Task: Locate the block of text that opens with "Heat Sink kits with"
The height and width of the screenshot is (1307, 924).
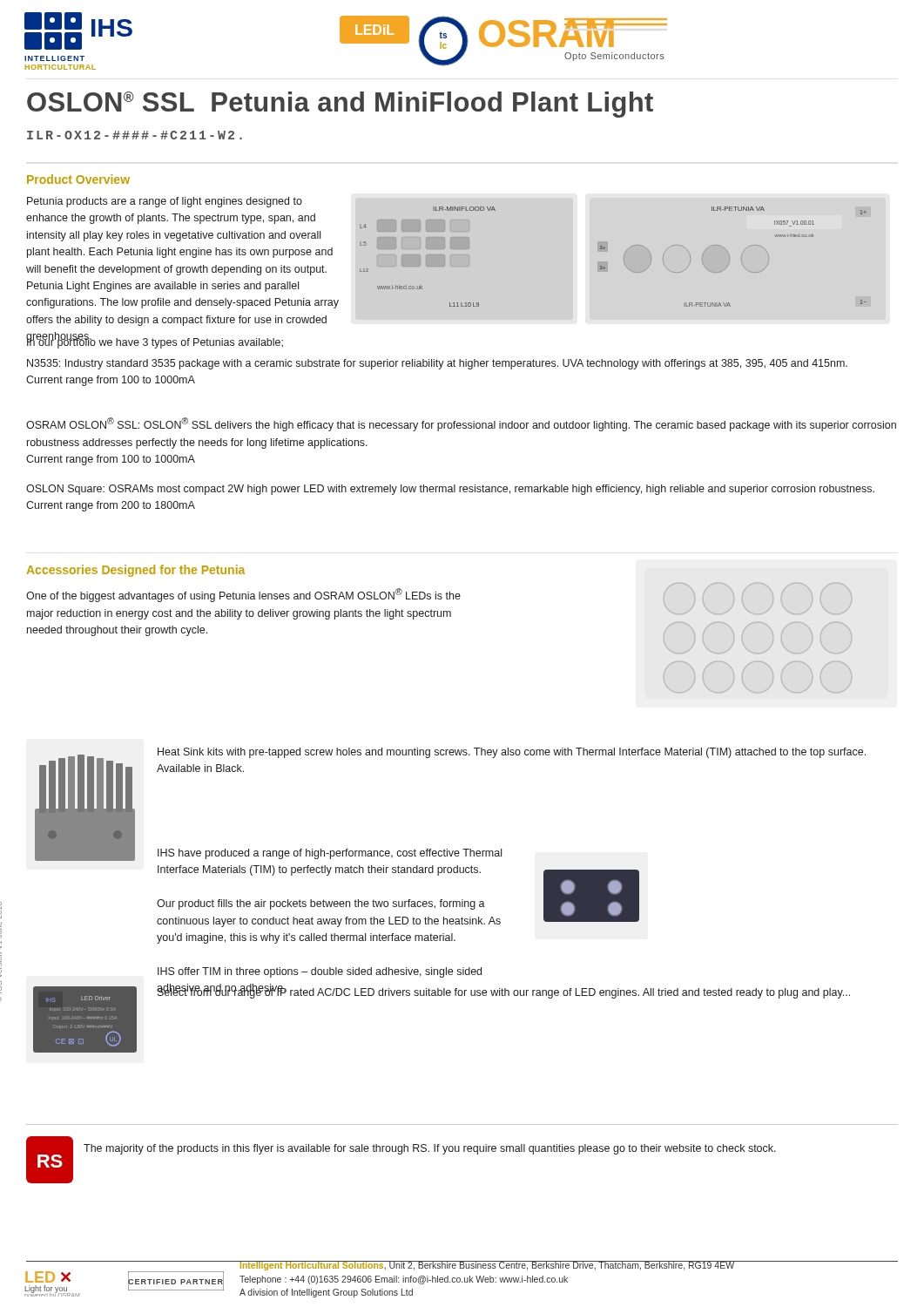Action: pos(512,760)
